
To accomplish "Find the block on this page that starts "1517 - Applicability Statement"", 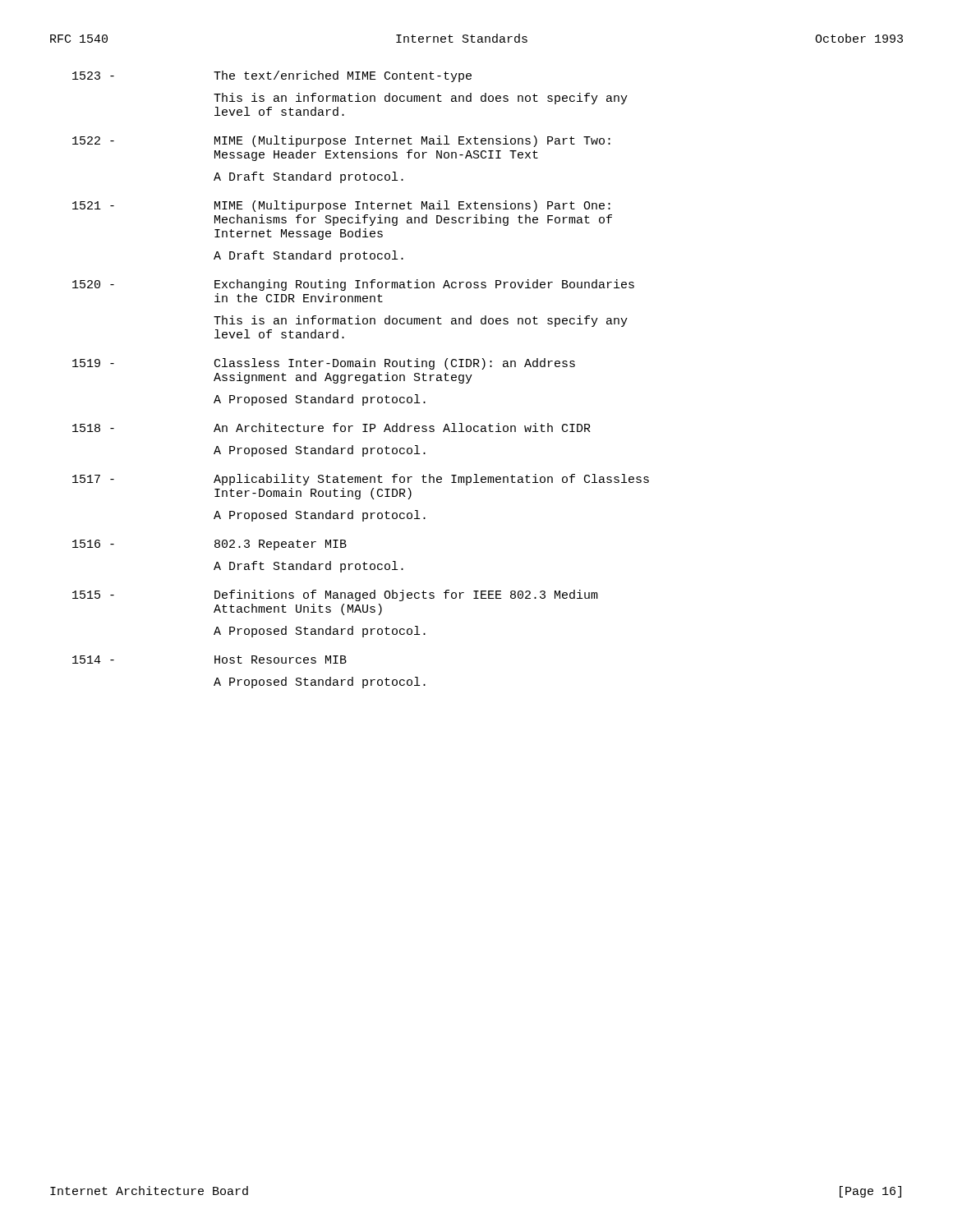I will coord(361,480).
